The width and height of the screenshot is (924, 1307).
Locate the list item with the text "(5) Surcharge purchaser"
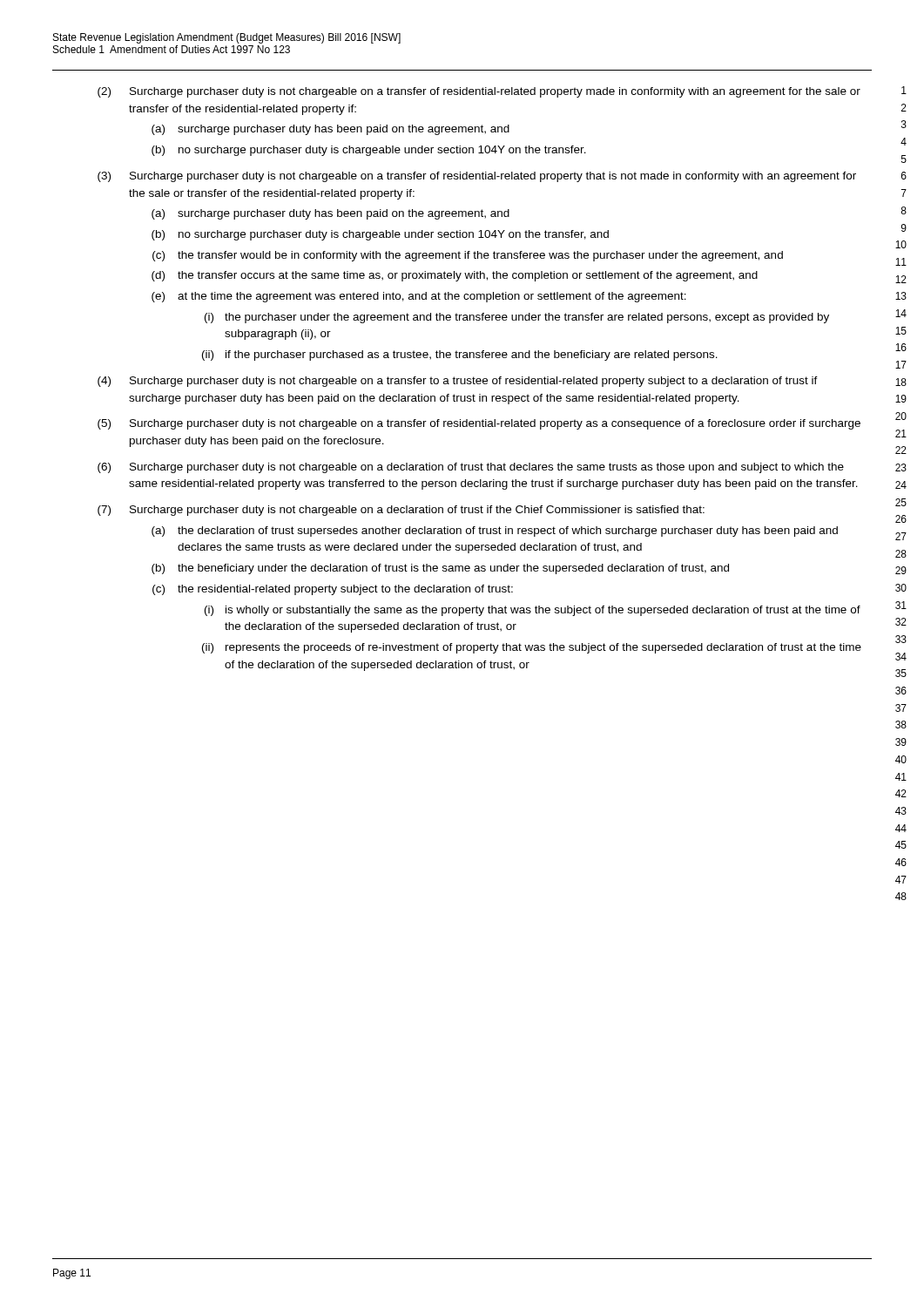coord(457,432)
